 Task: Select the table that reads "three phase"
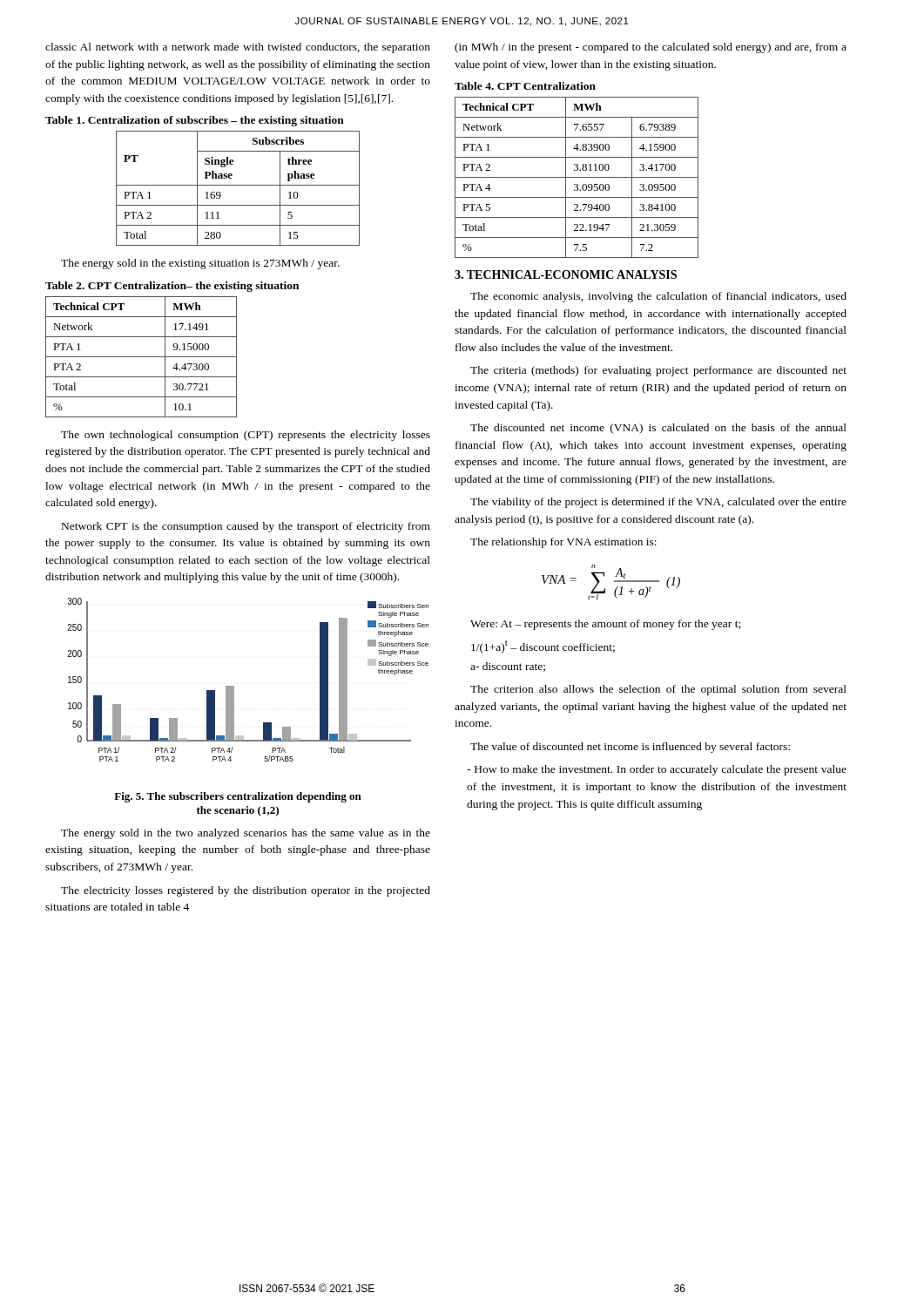pos(238,188)
